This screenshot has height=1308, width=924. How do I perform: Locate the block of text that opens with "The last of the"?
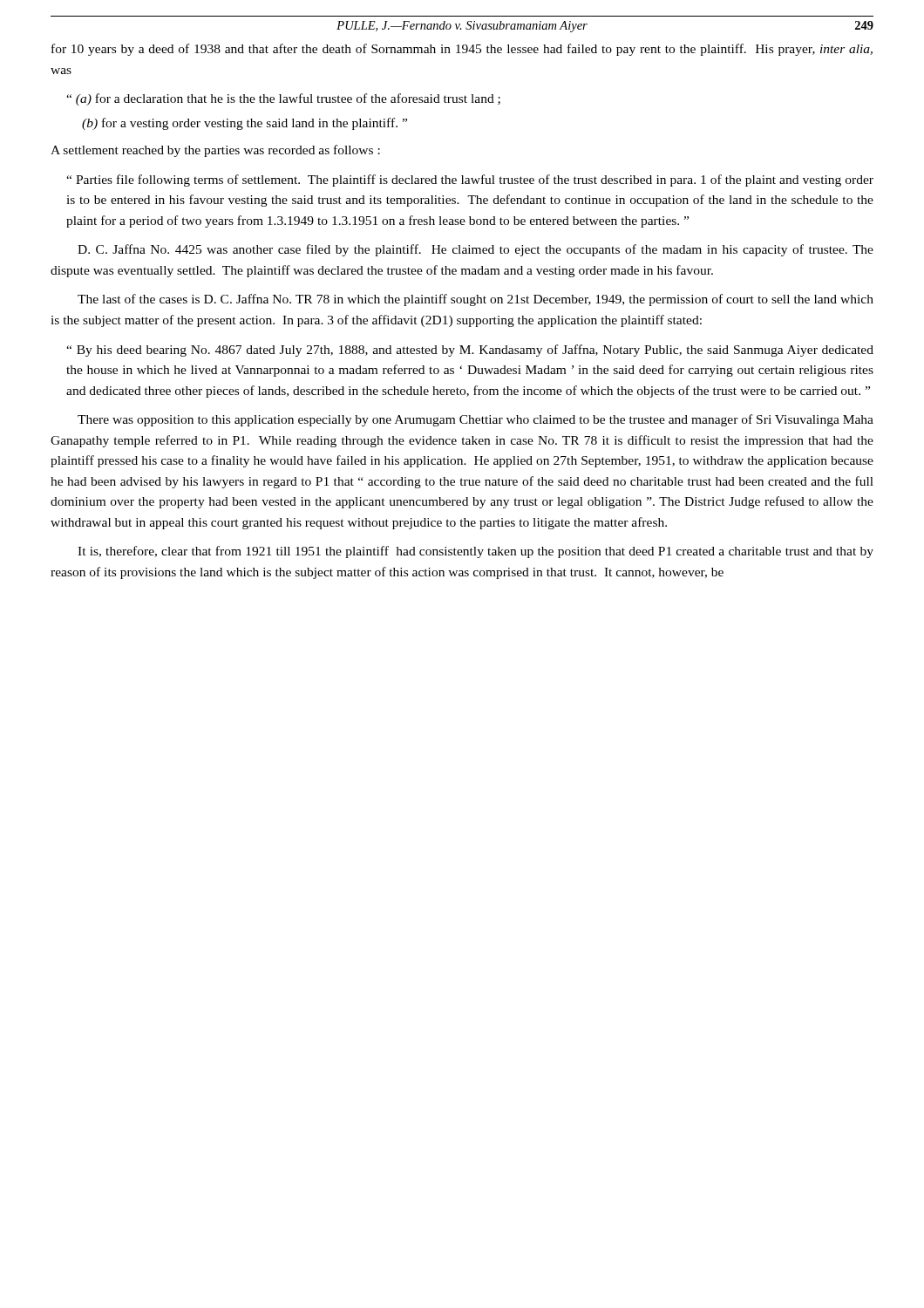[462, 309]
